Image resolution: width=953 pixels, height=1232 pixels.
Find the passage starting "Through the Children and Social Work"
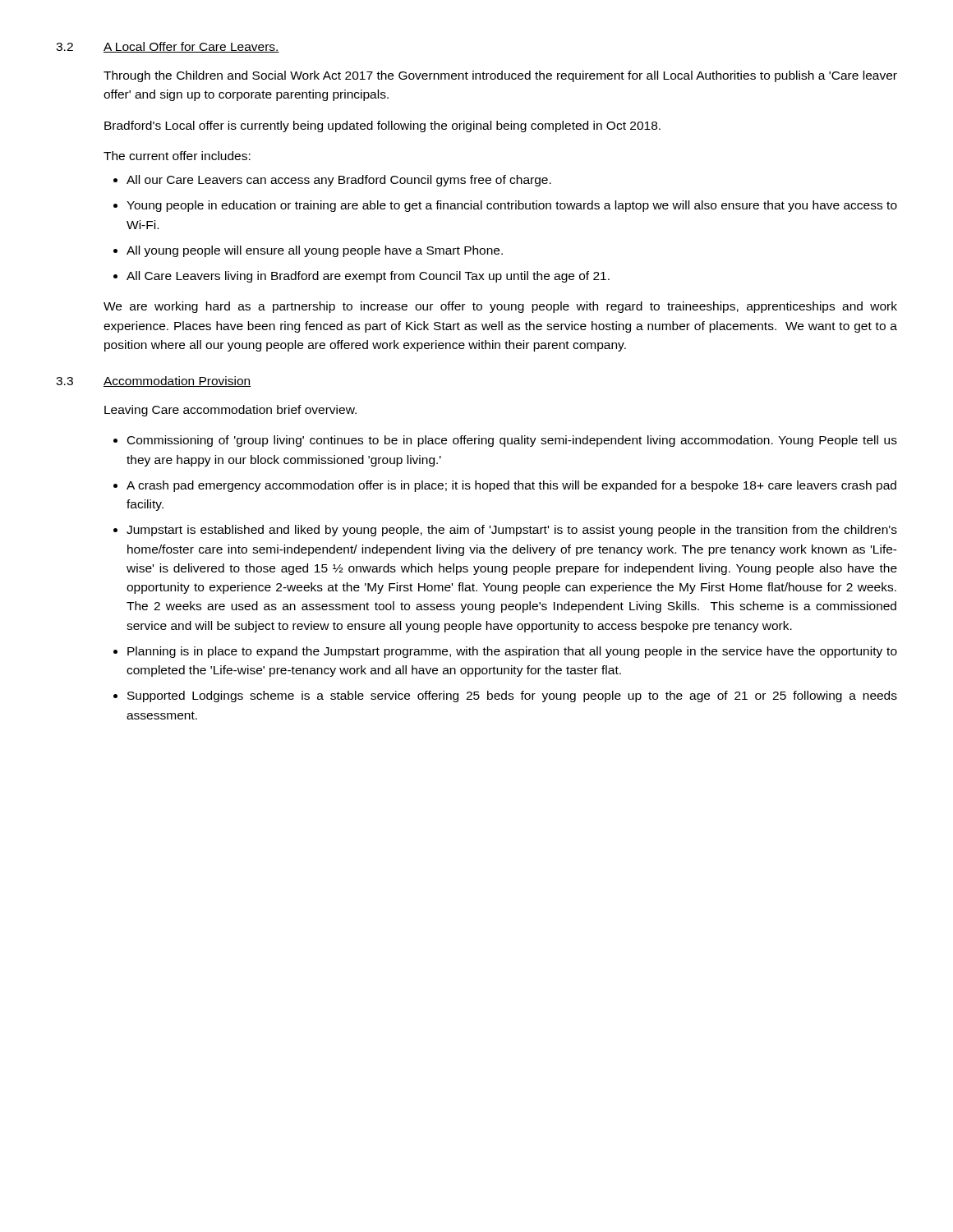[x=500, y=85]
